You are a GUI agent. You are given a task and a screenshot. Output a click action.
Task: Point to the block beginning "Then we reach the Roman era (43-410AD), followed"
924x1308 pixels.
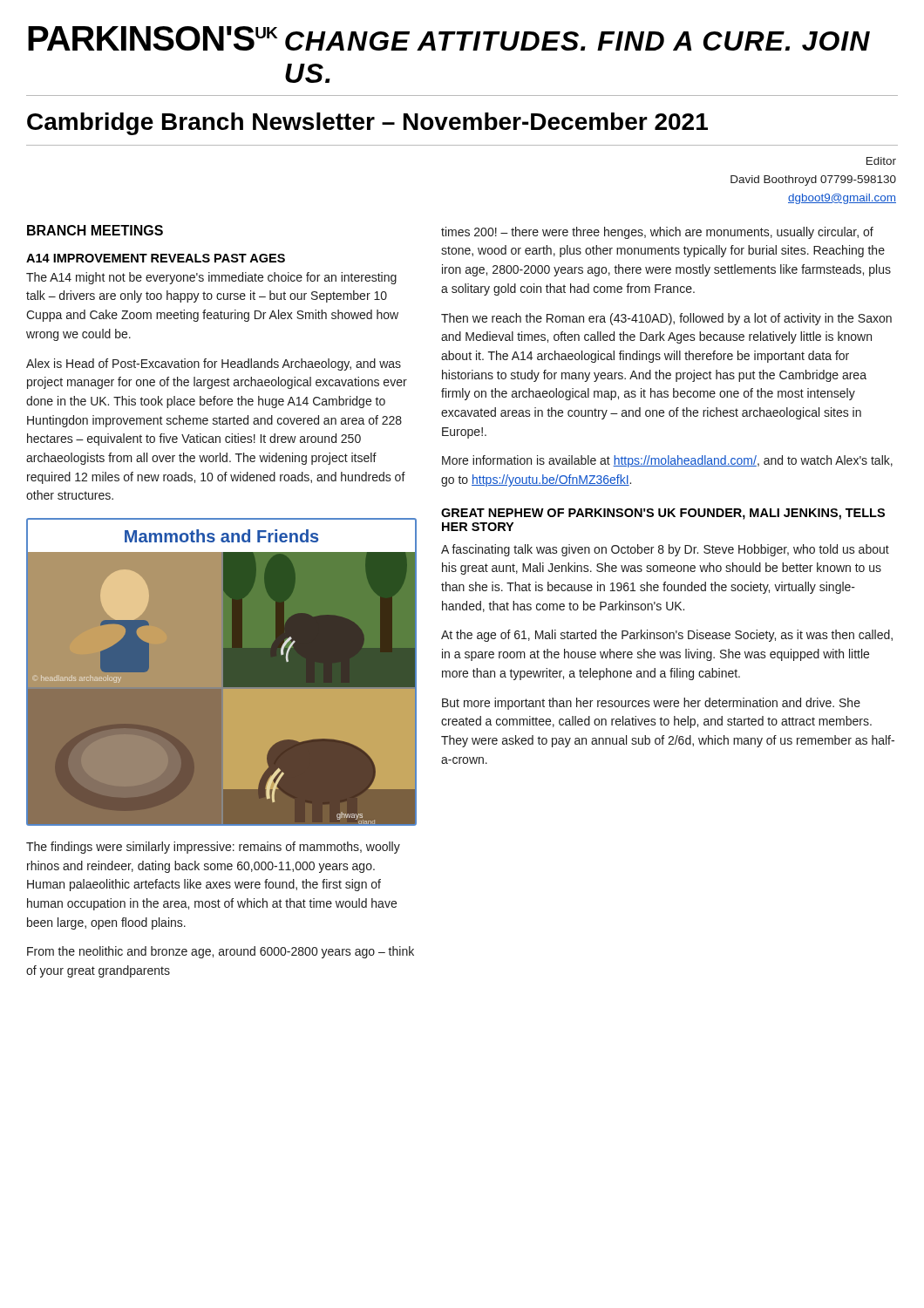pos(667,375)
